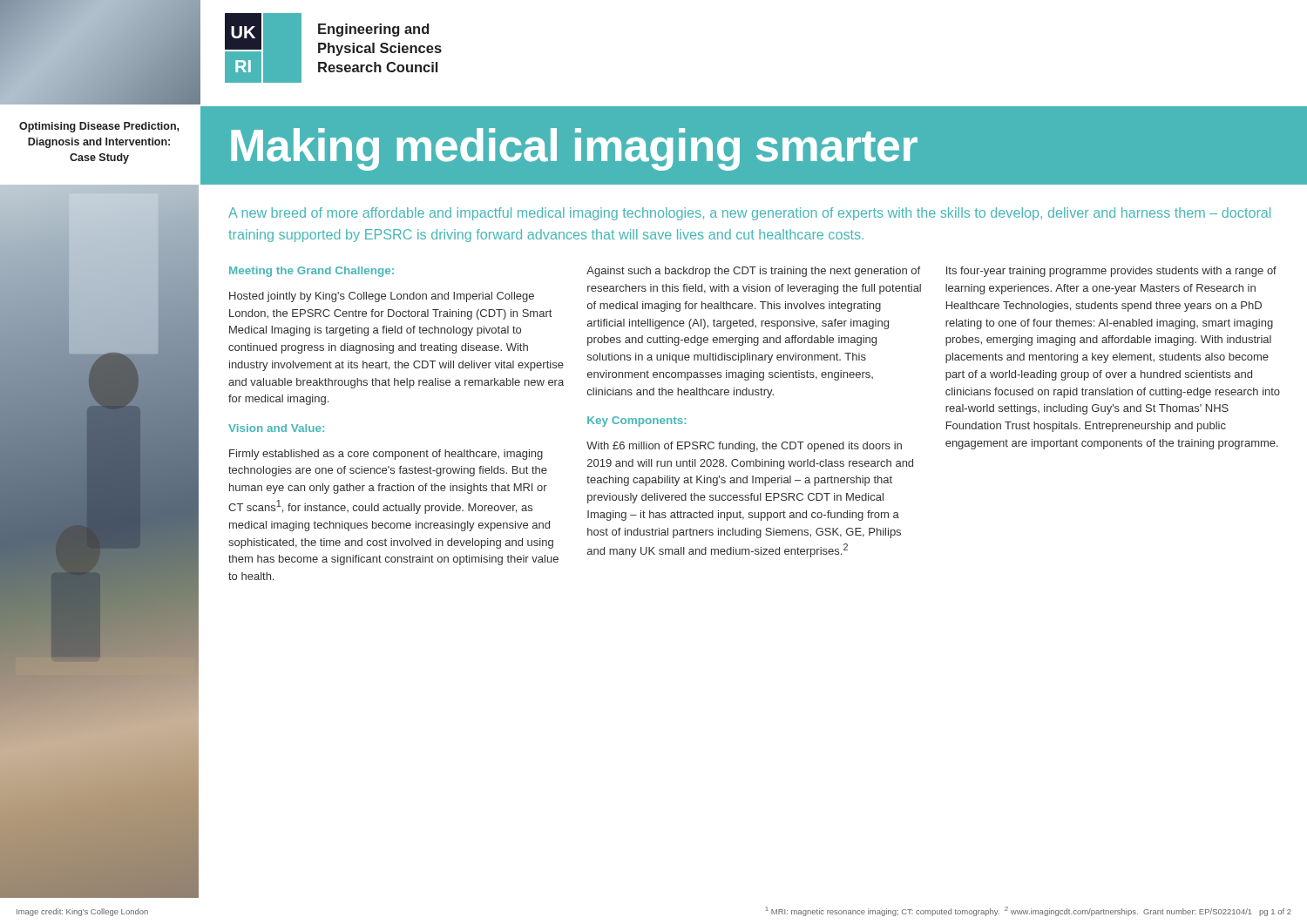Where does it say "Optimising Disease Prediction,Diagnosis and Intervention:Case Study"?
Viewport: 1307px width, 924px height.
pyautogui.click(x=99, y=142)
